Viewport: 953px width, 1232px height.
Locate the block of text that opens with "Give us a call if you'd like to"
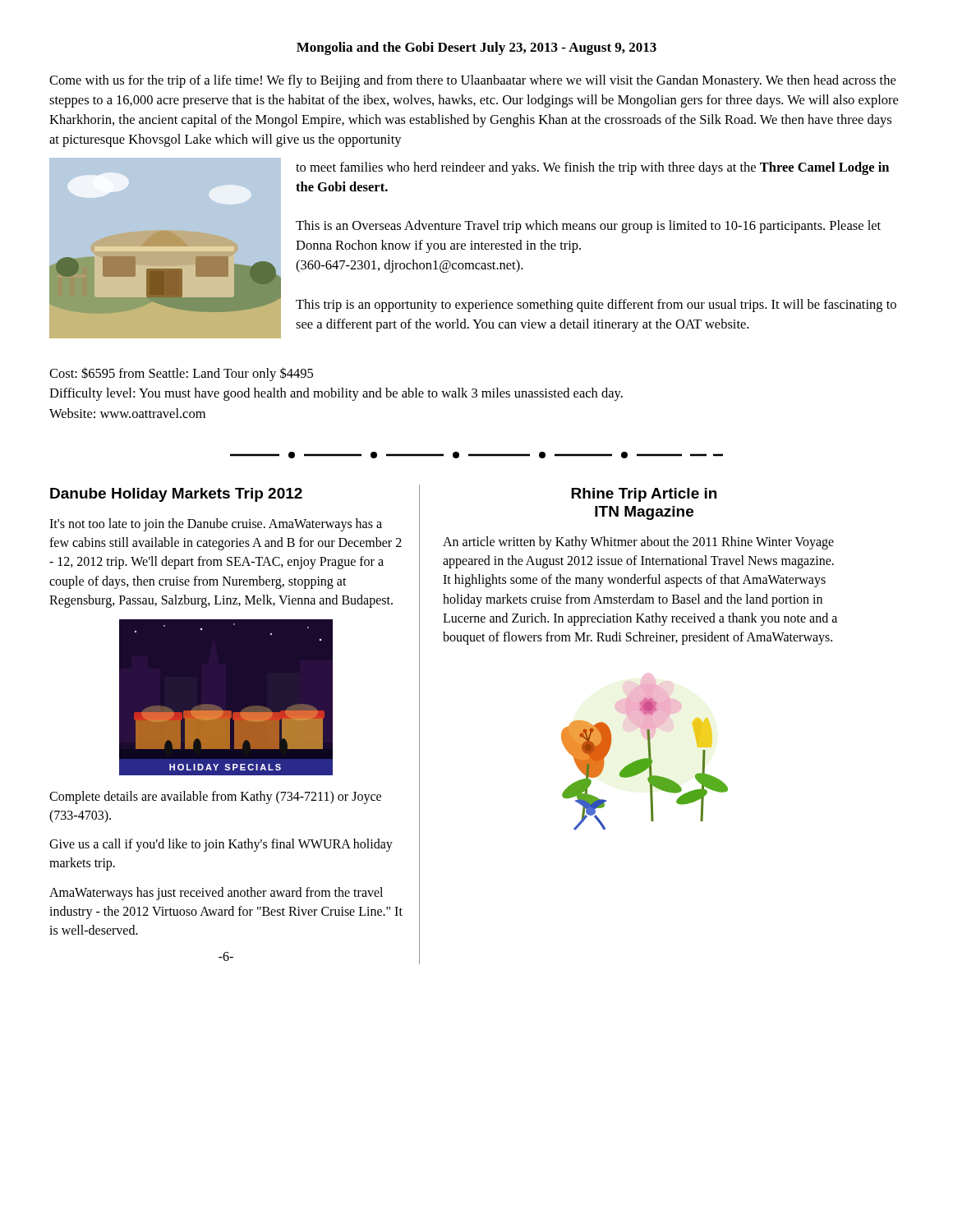pos(221,854)
